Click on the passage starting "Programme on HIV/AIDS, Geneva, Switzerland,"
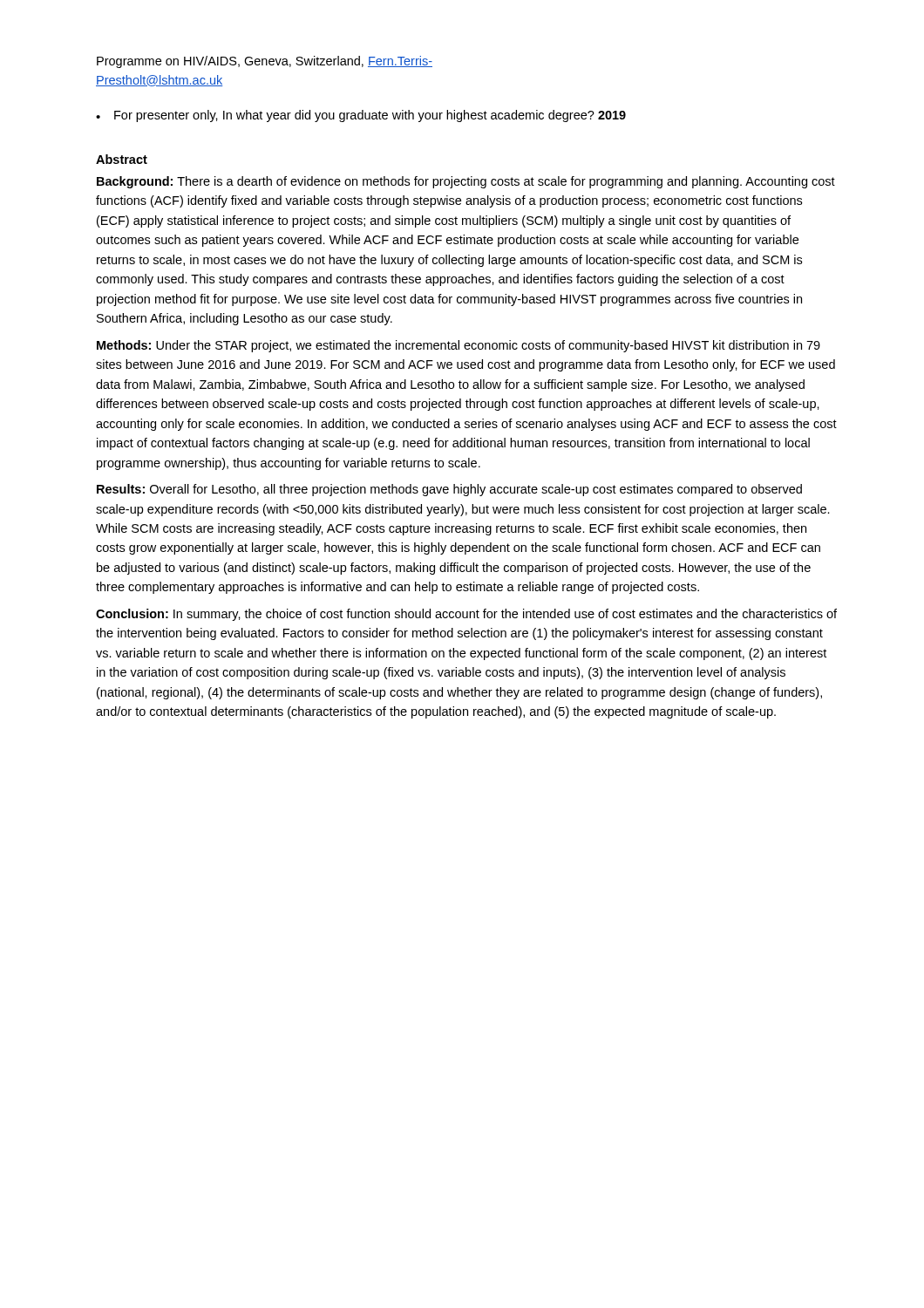The image size is (924, 1308). [264, 71]
